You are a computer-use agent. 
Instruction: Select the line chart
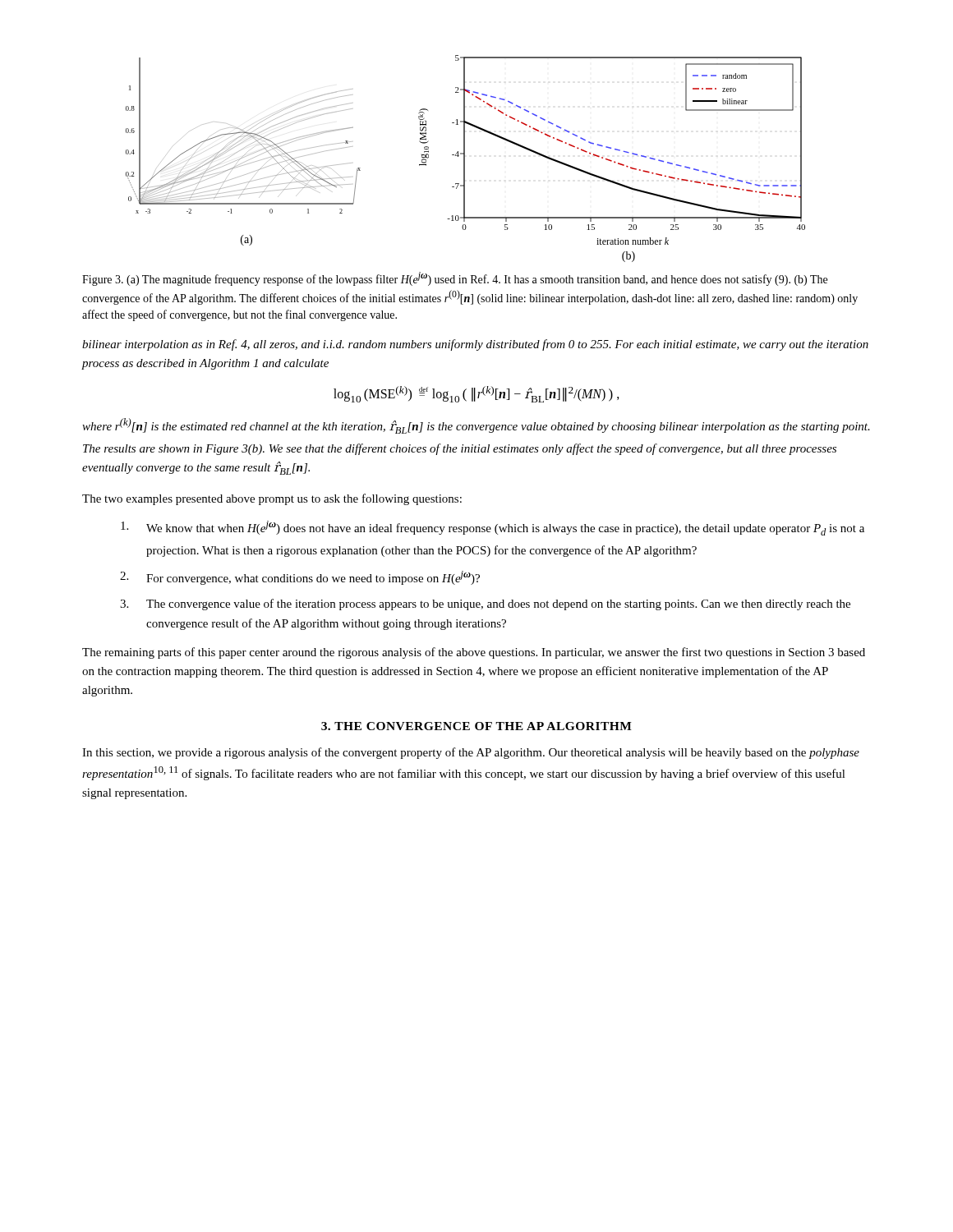click(628, 156)
